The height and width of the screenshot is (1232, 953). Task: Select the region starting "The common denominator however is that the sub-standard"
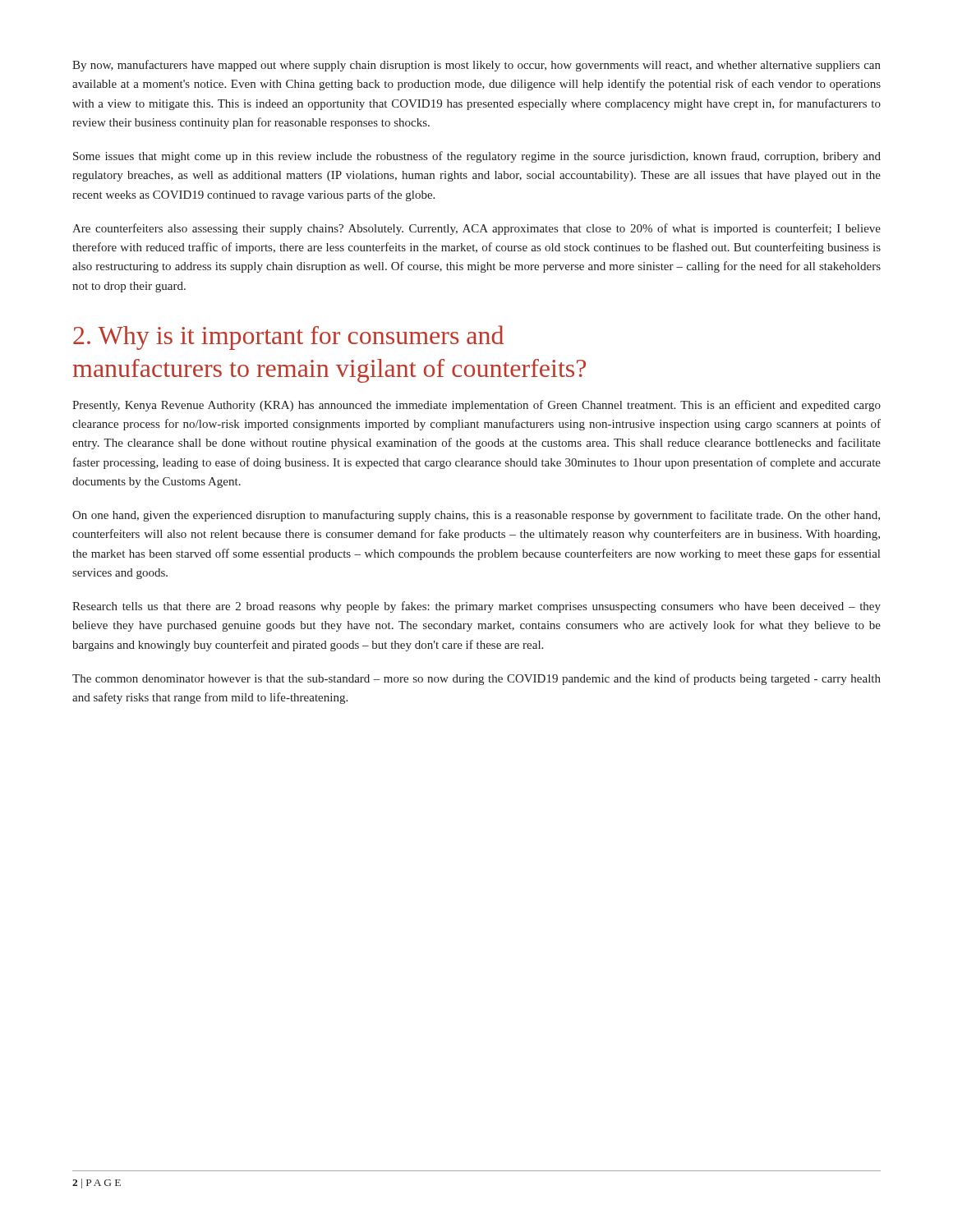(476, 688)
